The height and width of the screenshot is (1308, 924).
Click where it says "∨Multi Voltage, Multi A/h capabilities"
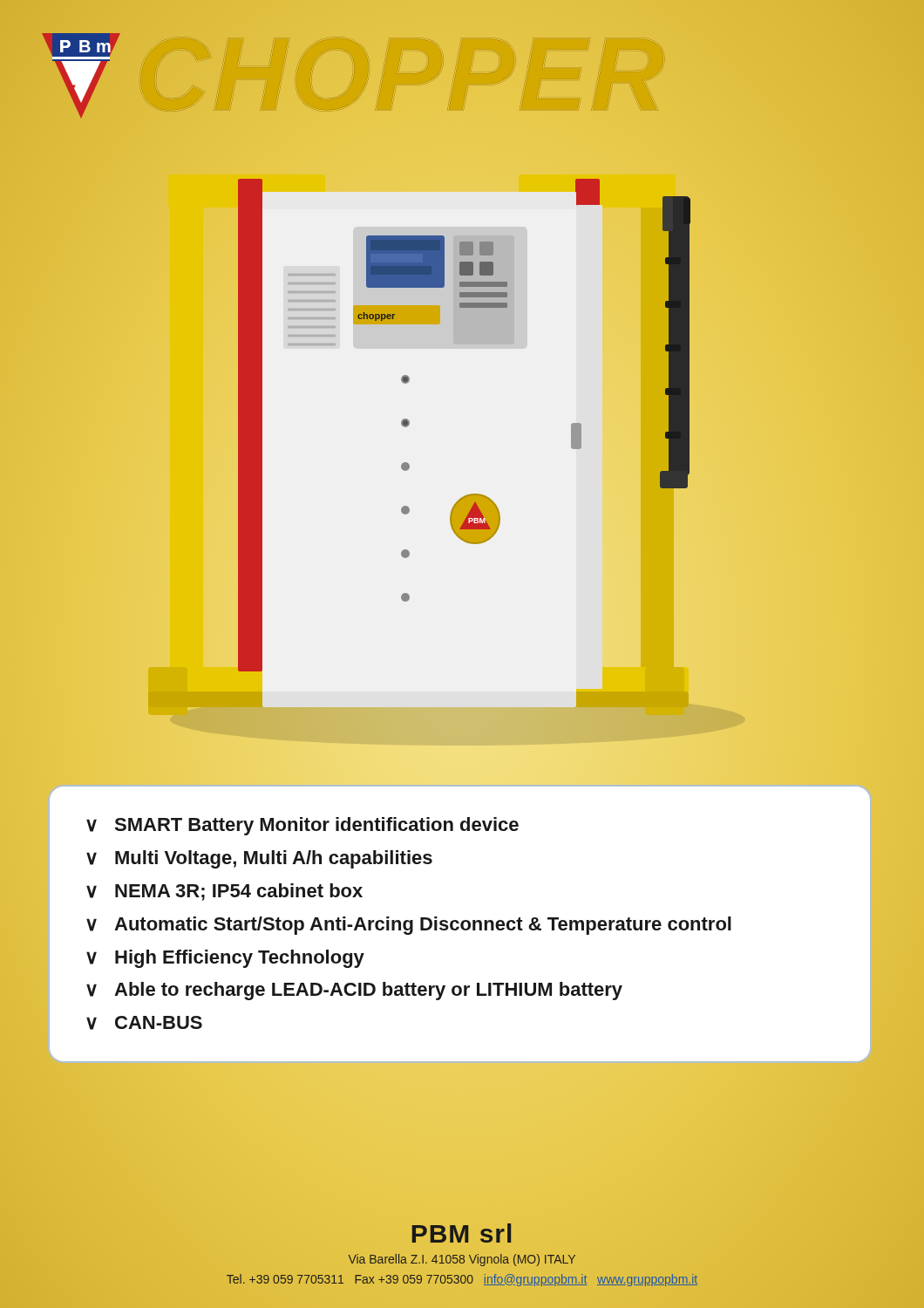tap(259, 858)
